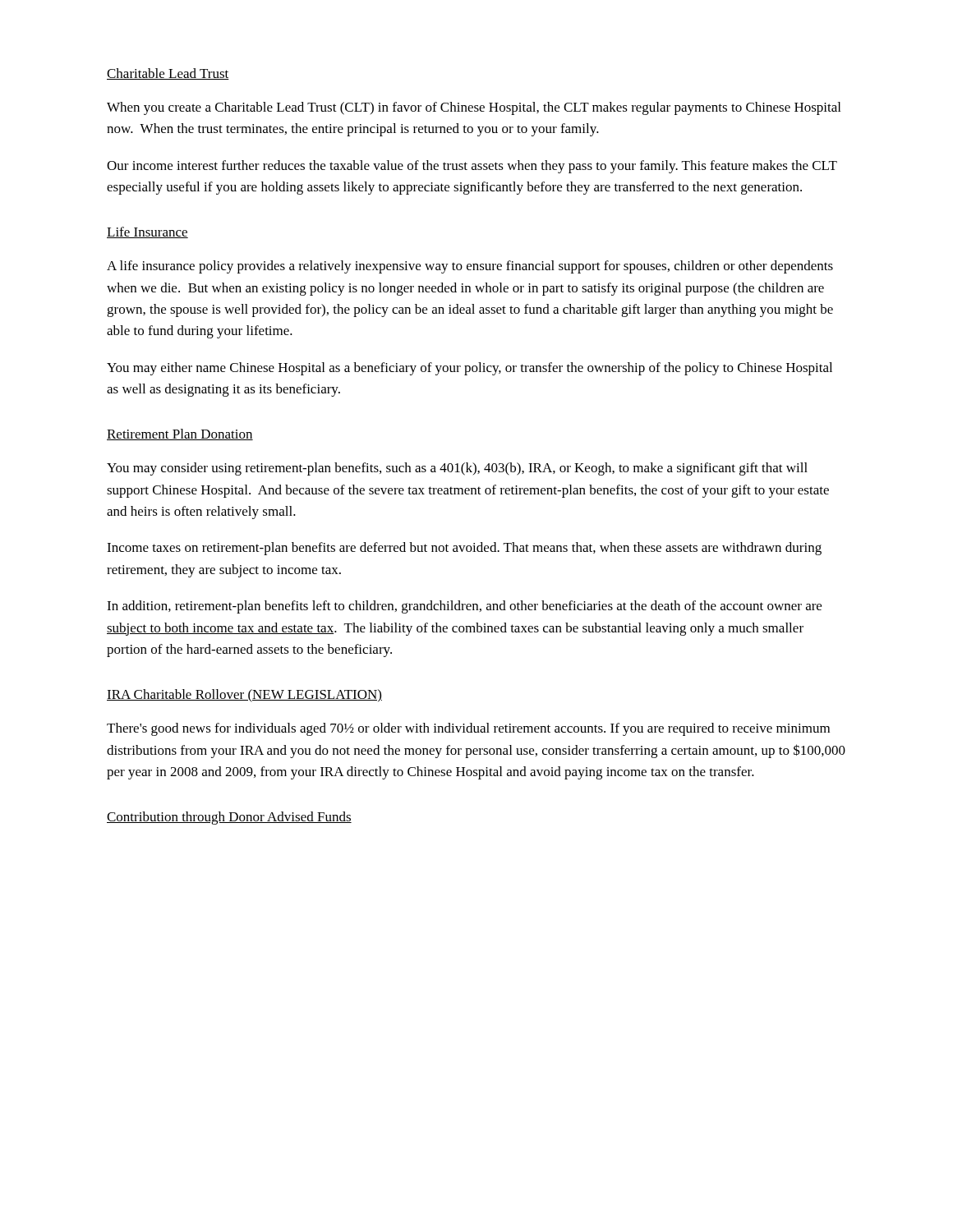The image size is (953, 1232).
Task: Locate the block of text that opens with "A life insurance policy provides"
Action: (470, 298)
